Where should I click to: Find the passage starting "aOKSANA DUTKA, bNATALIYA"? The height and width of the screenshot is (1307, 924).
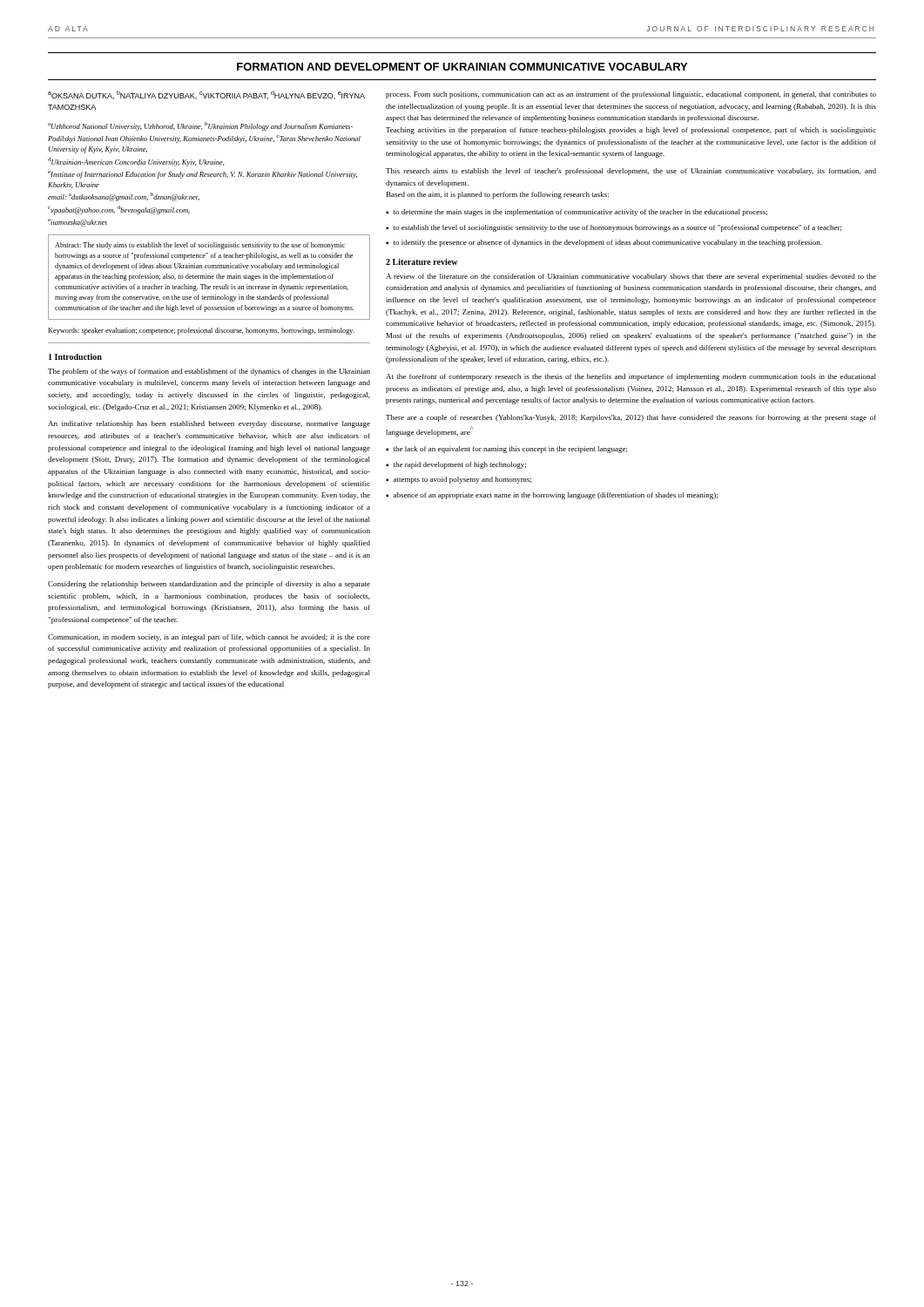(x=206, y=101)
